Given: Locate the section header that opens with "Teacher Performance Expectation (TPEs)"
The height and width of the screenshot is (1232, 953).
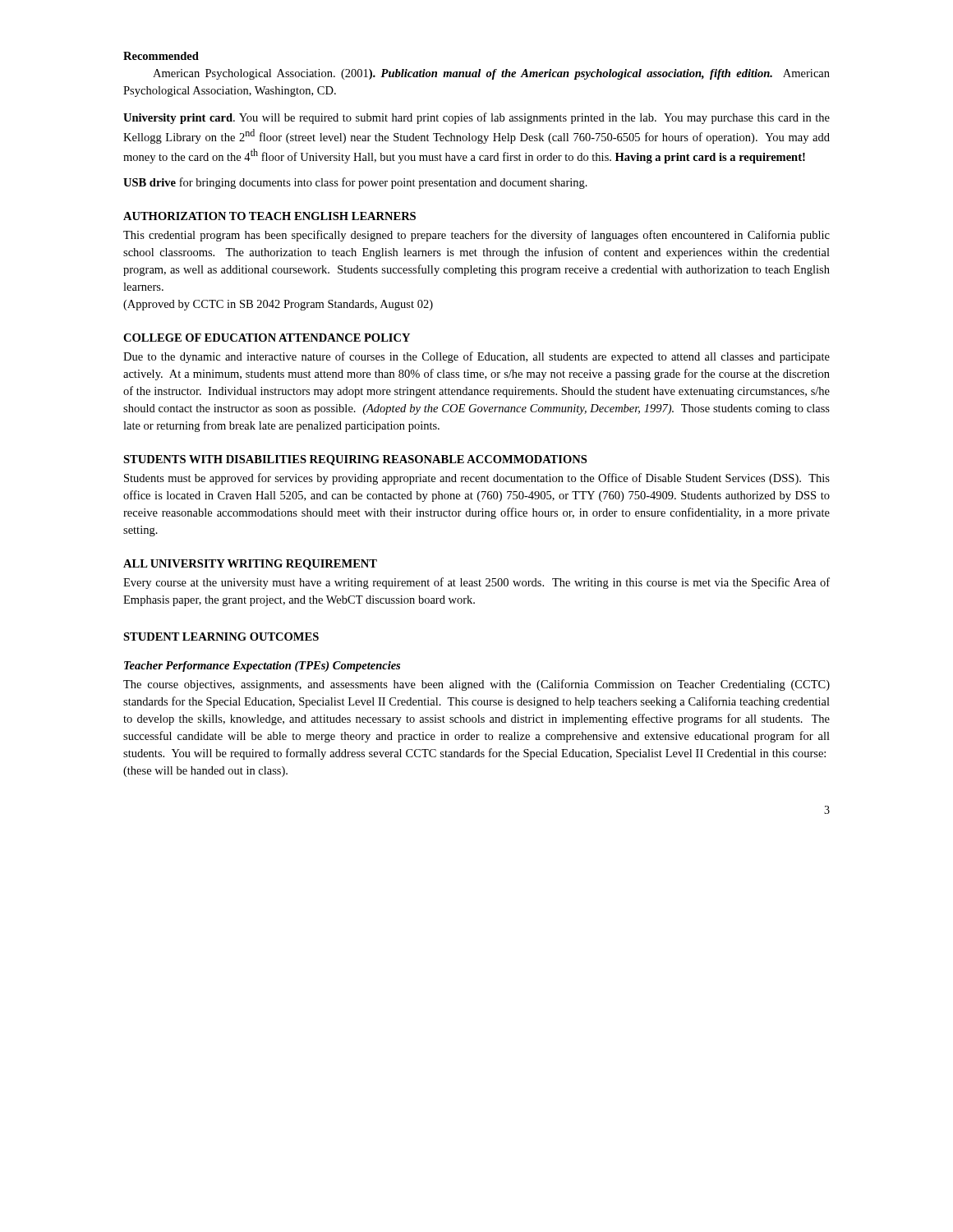Looking at the screenshot, I should point(262,665).
